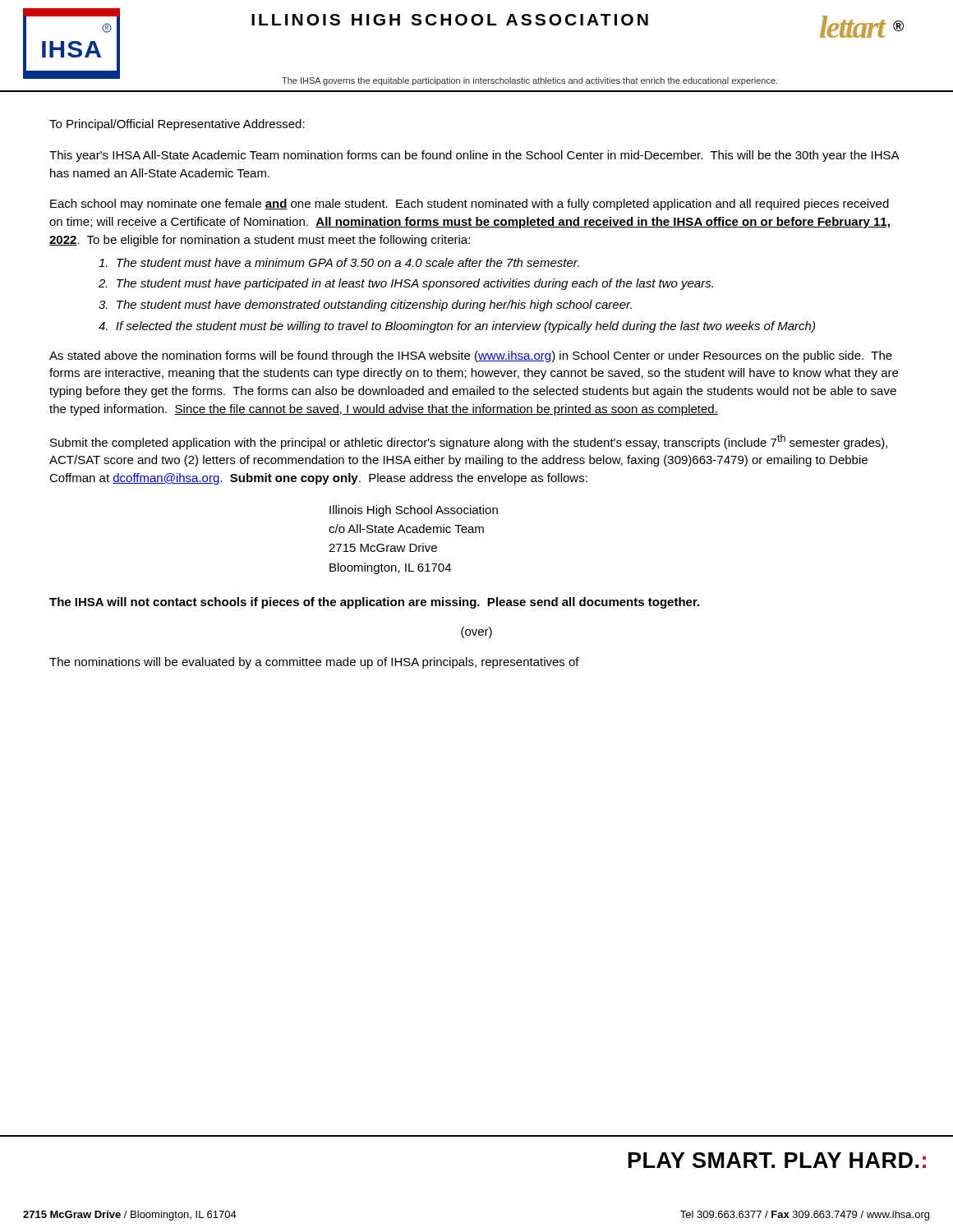953x1232 pixels.
Task: Find the text block with the text "As stated above the nomination forms will"
Action: coord(474,382)
